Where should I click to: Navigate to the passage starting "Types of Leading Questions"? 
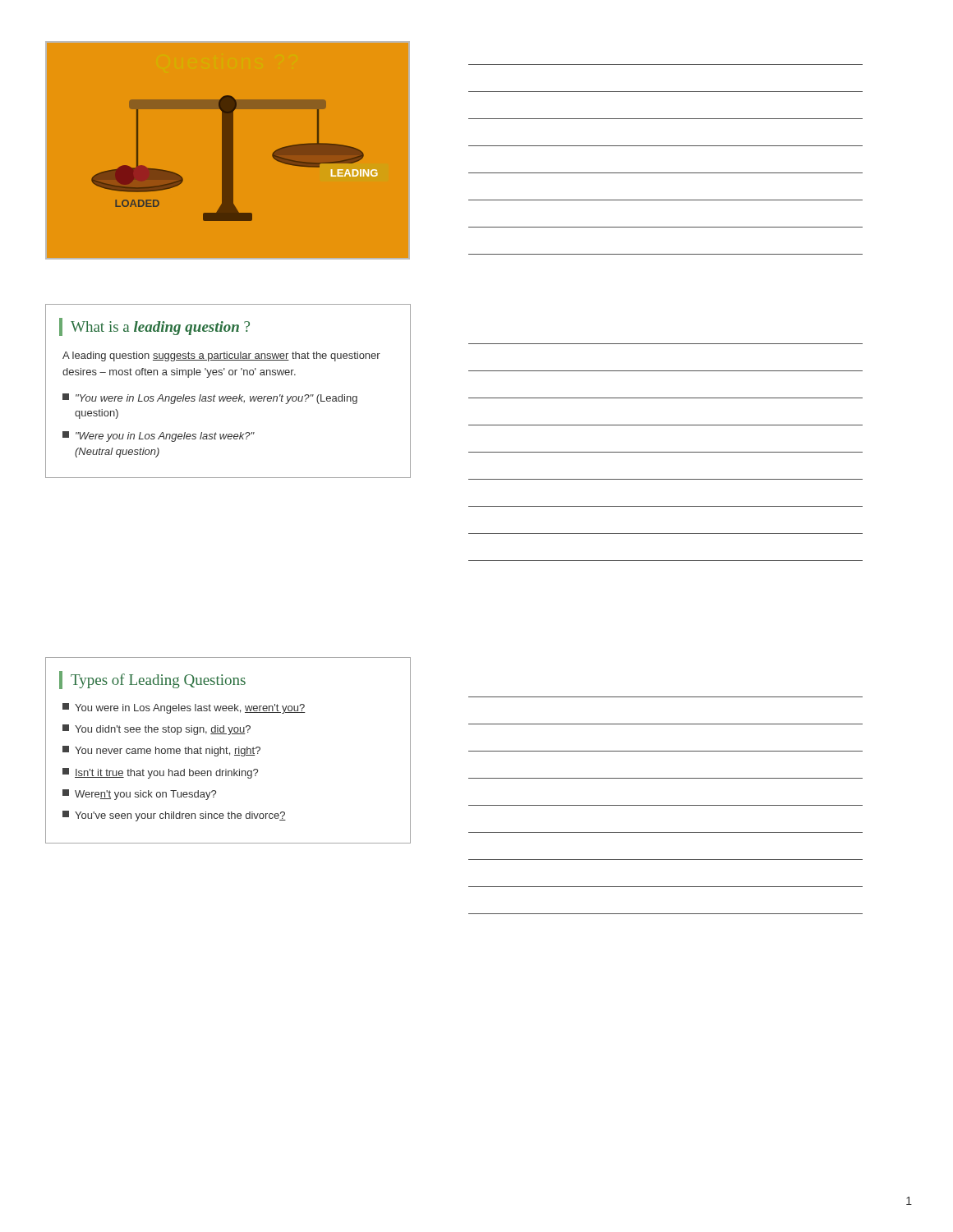[158, 680]
